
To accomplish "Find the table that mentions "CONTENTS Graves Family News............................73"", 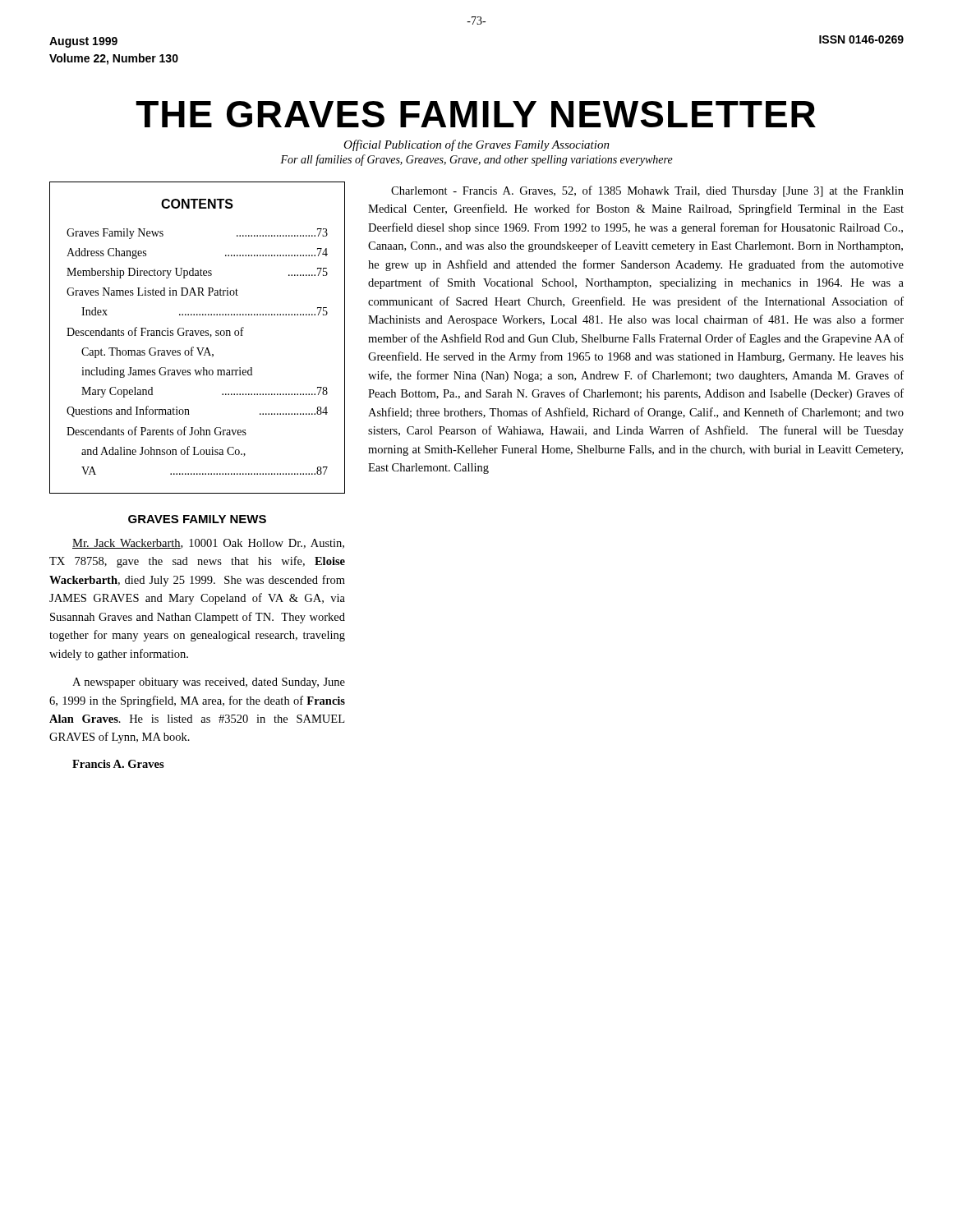I will click(197, 337).
